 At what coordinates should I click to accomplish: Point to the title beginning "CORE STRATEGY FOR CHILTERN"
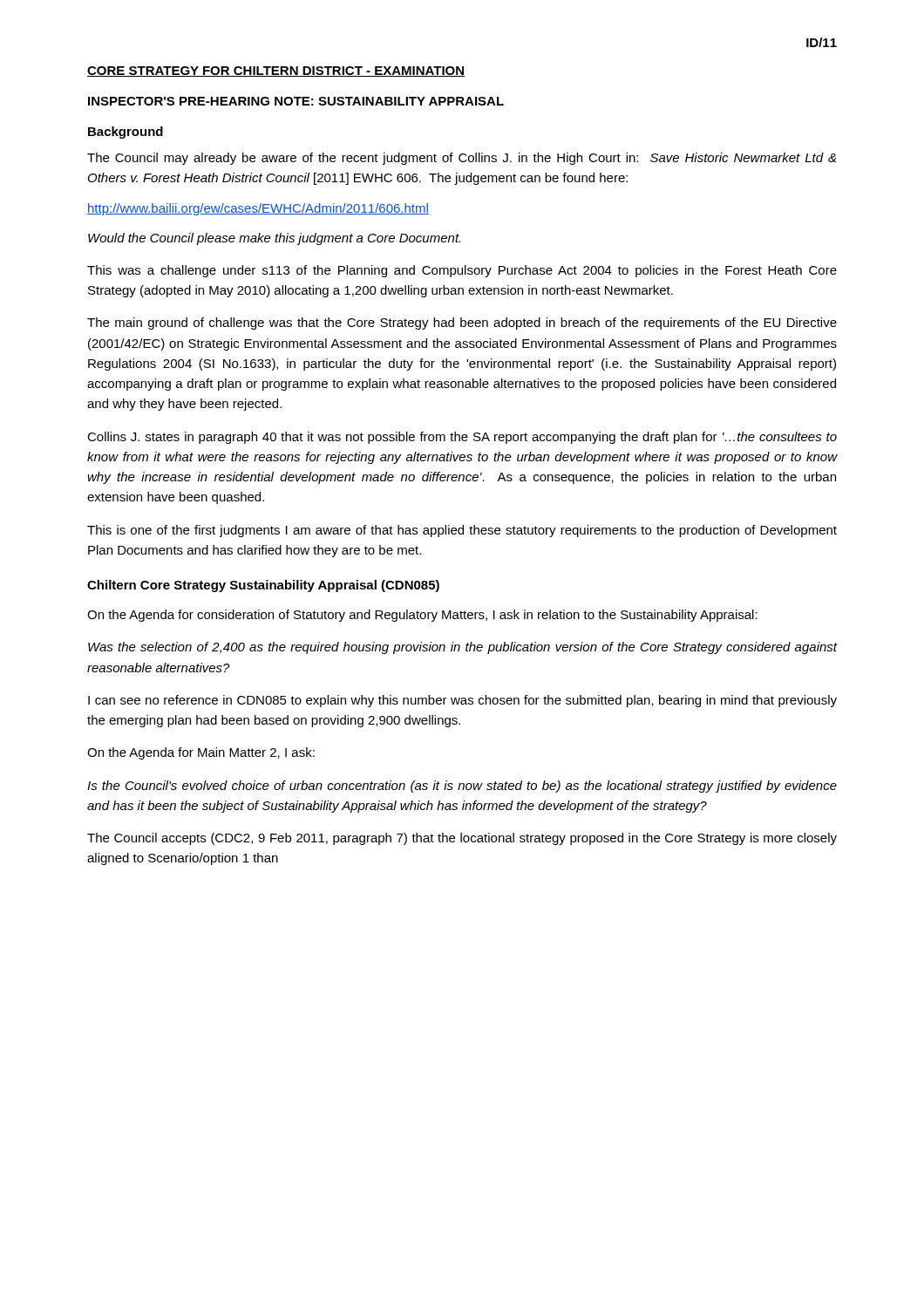(x=276, y=70)
